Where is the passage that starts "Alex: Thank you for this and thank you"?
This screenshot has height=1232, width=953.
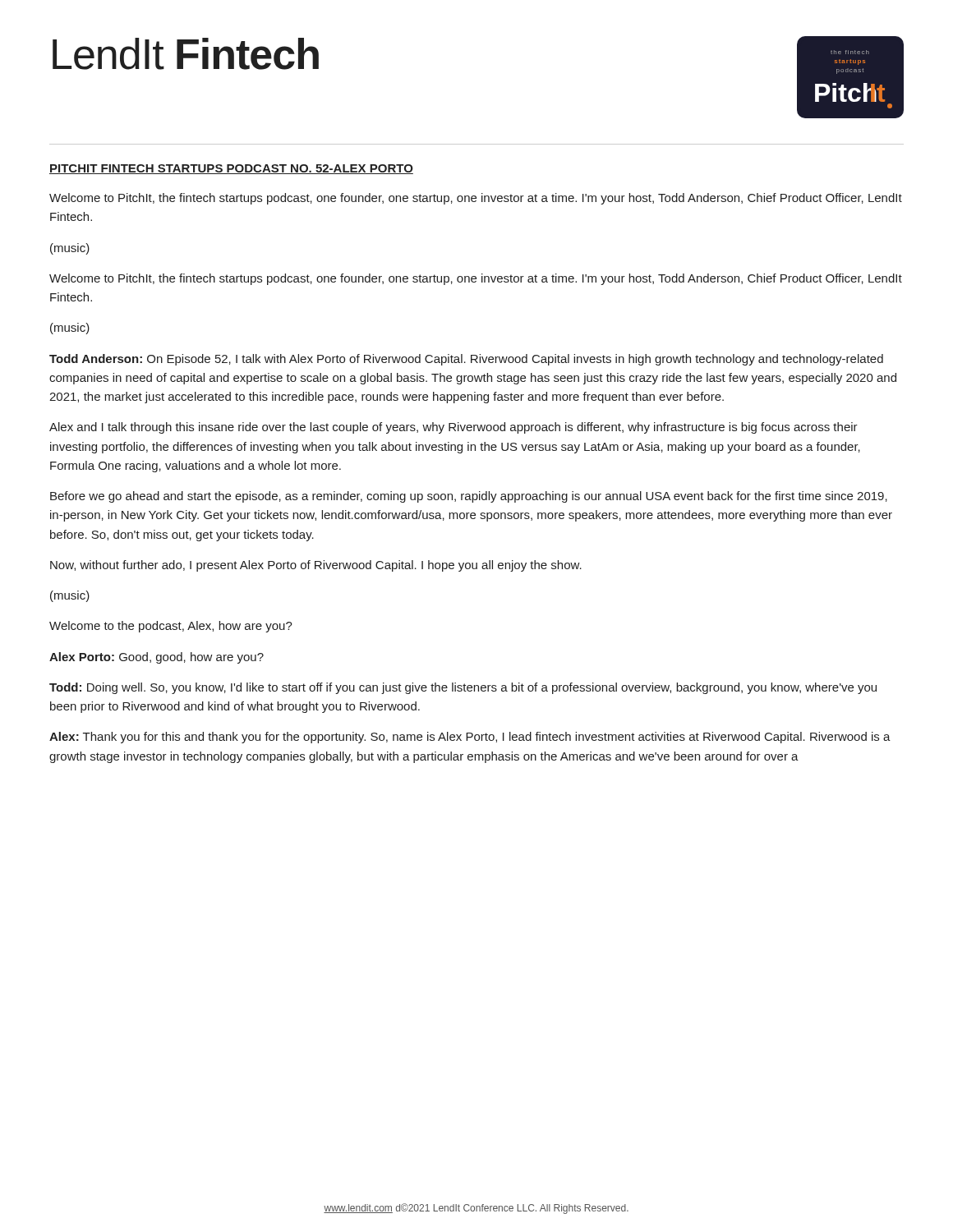(470, 746)
